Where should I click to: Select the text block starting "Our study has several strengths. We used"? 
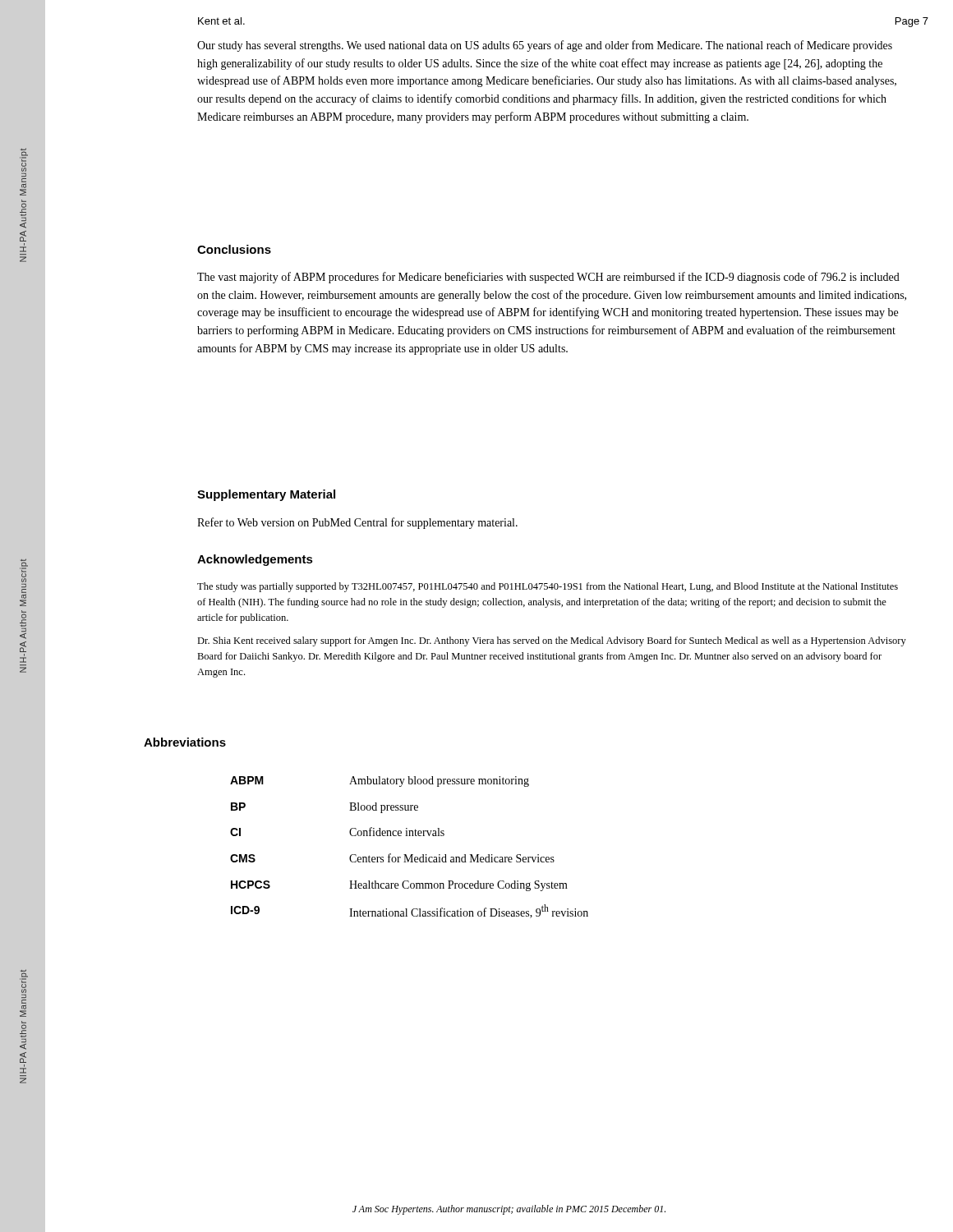547,81
